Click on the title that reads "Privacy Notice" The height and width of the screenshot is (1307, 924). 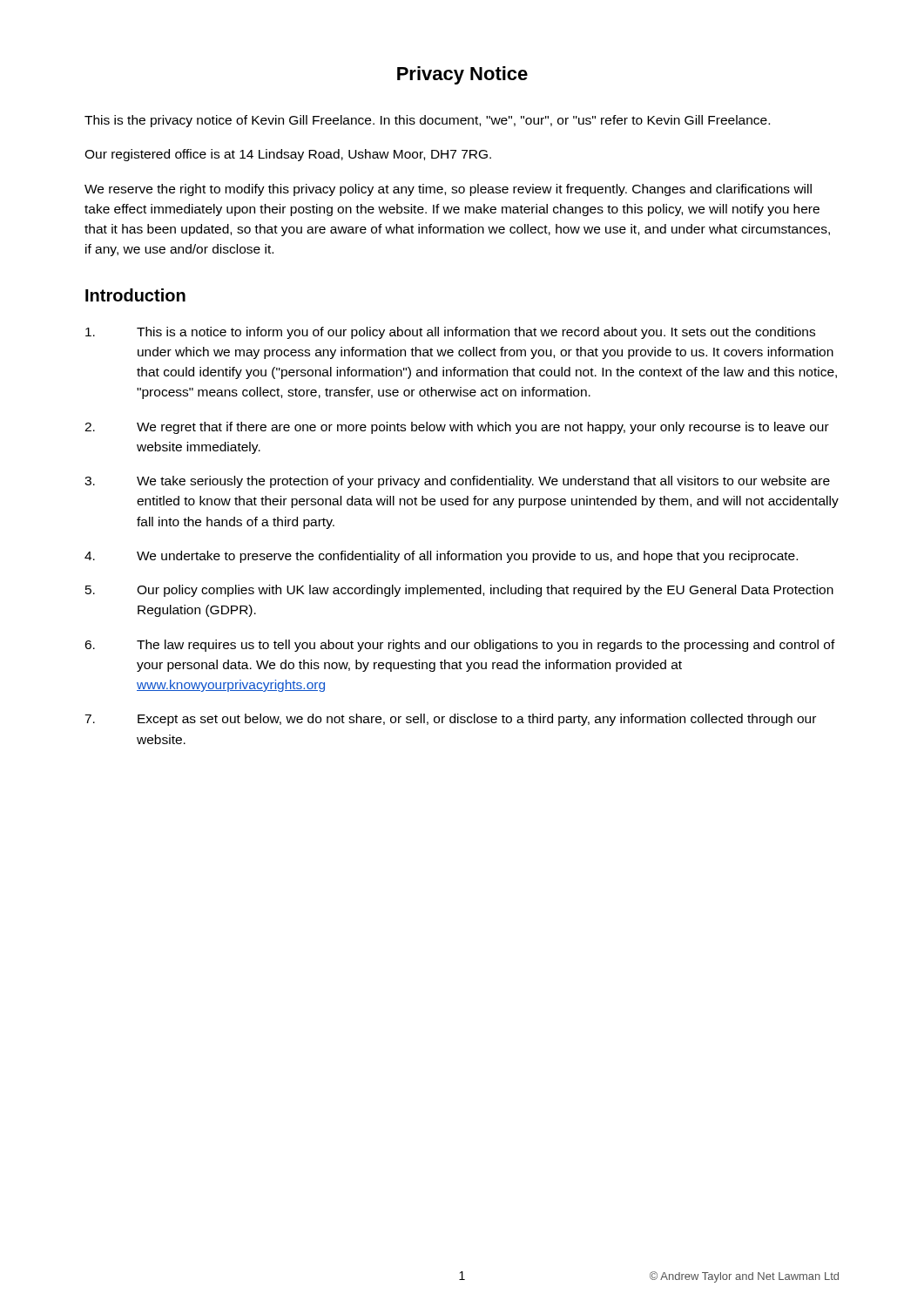click(x=462, y=74)
